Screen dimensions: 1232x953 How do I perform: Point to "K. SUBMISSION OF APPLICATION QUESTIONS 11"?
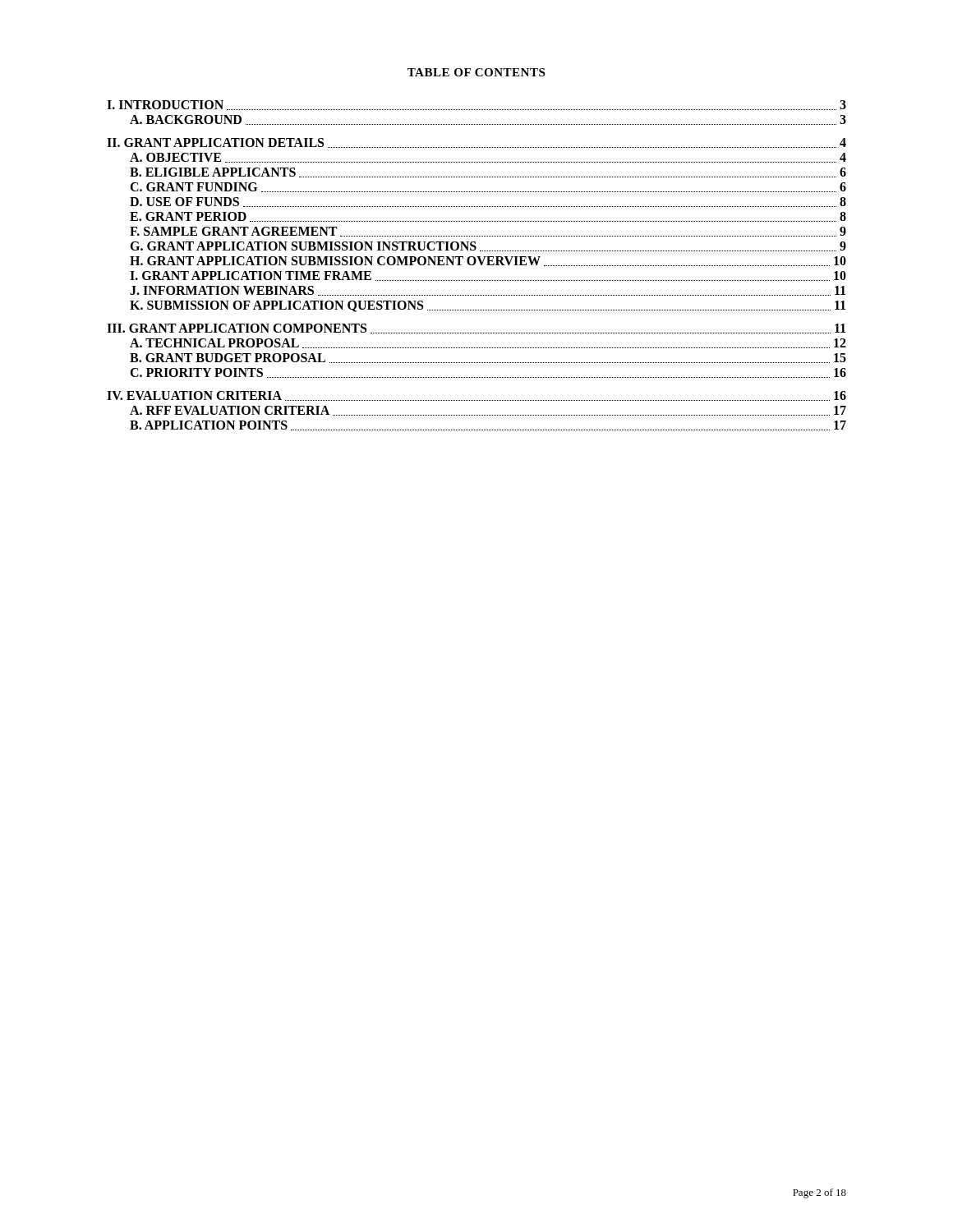(x=476, y=306)
